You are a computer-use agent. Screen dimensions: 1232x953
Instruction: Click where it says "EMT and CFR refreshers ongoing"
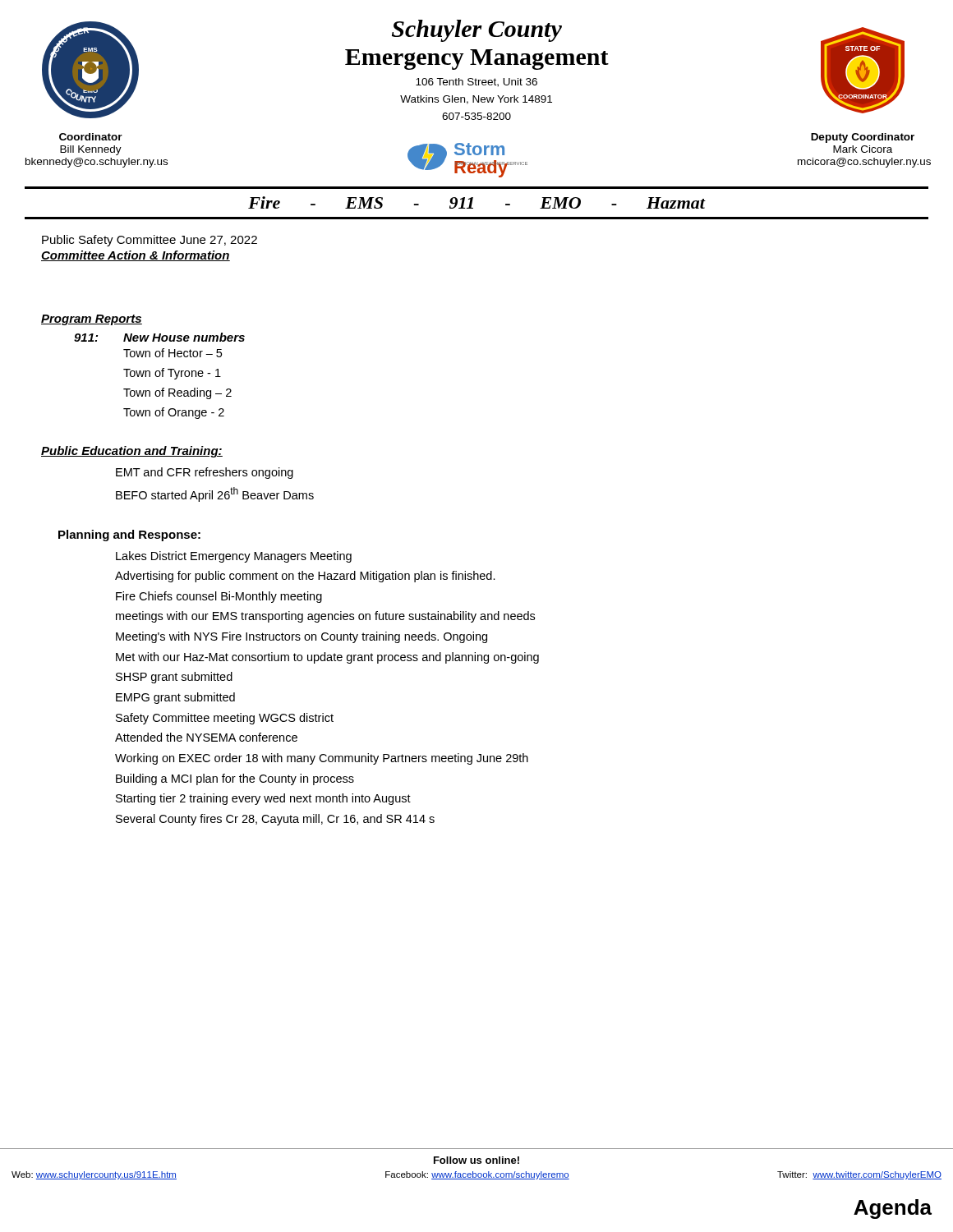click(x=204, y=473)
